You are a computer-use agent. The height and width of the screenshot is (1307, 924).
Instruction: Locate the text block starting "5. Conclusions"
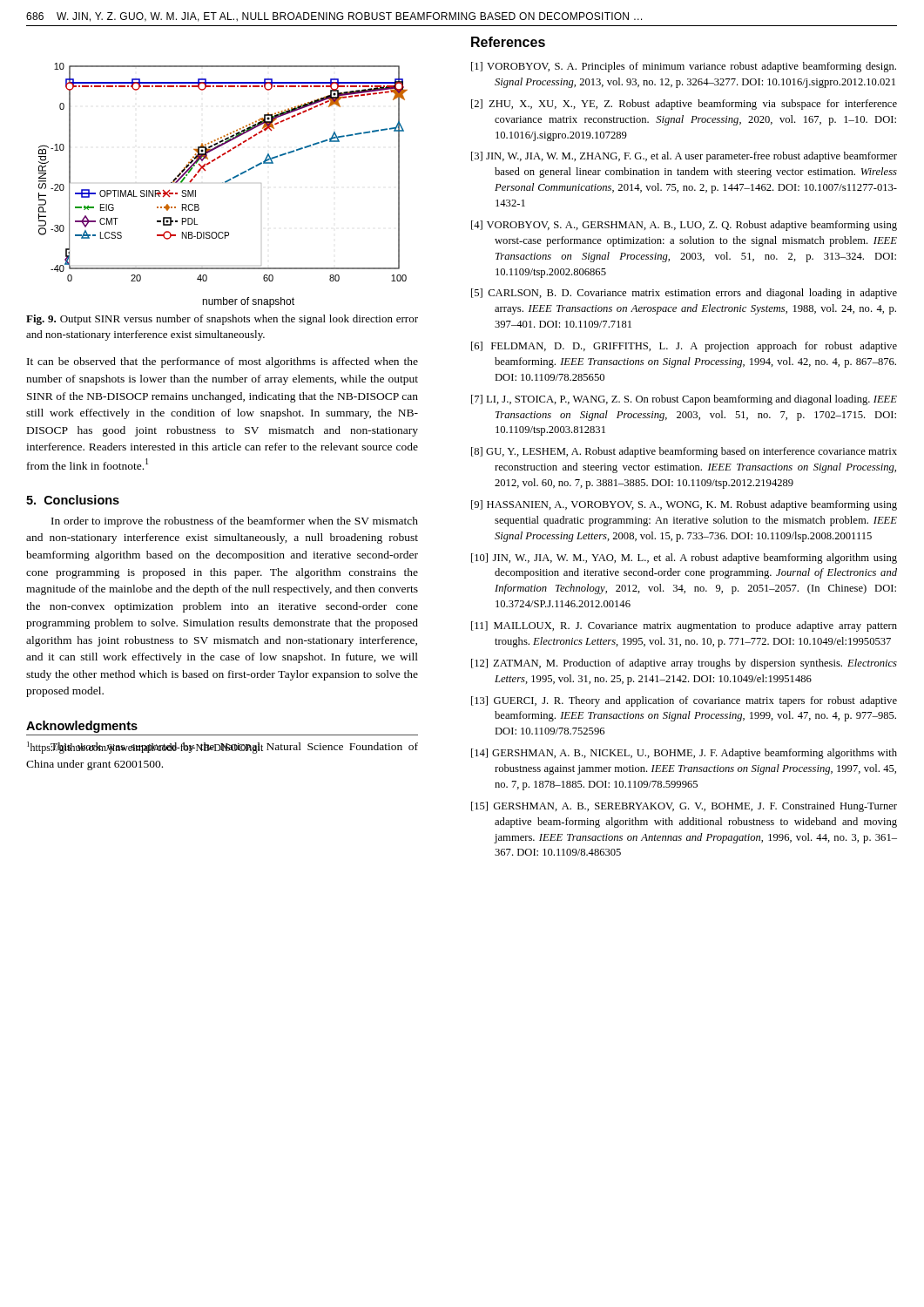(73, 500)
